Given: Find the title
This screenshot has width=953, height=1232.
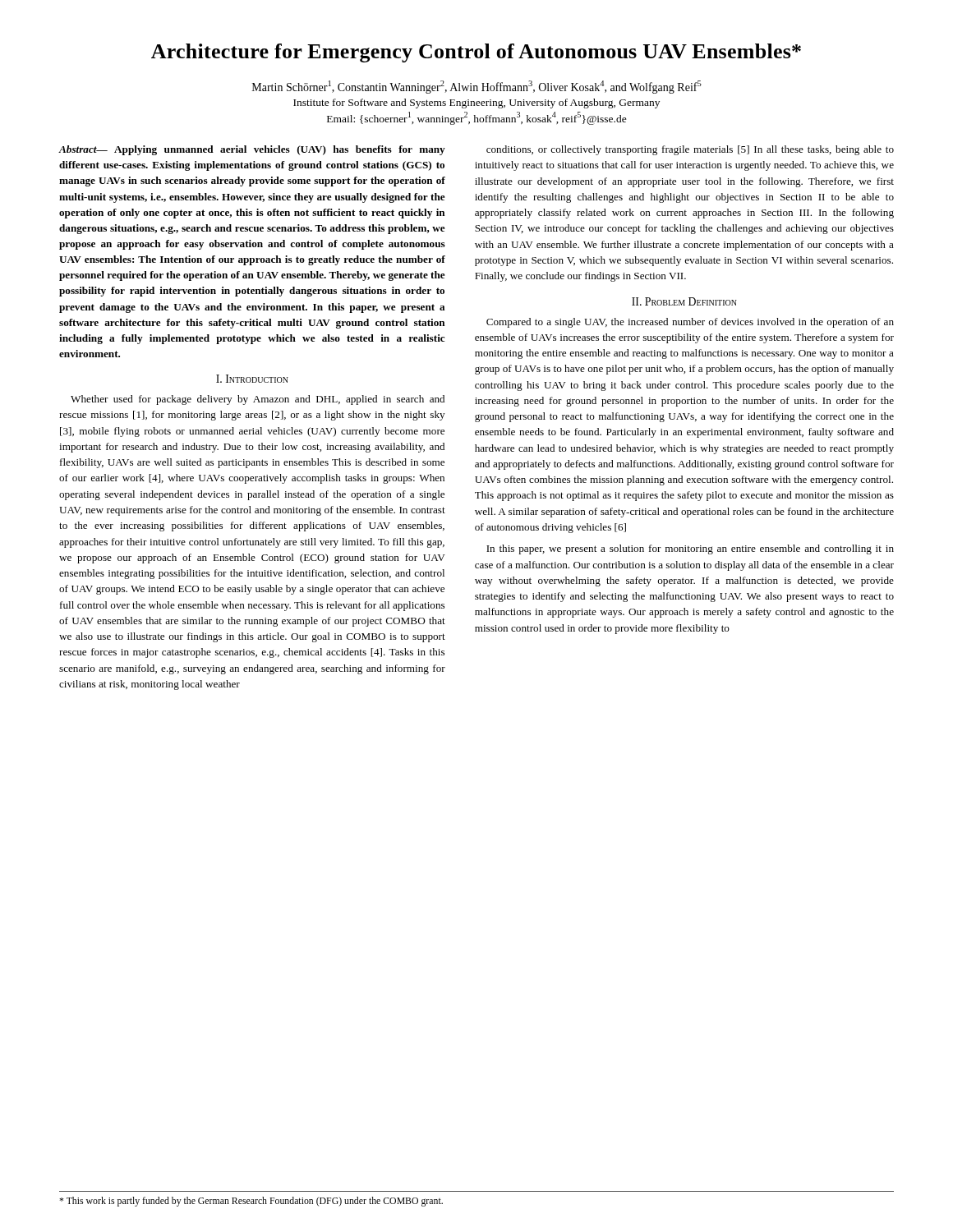Looking at the screenshot, I should tap(476, 52).
